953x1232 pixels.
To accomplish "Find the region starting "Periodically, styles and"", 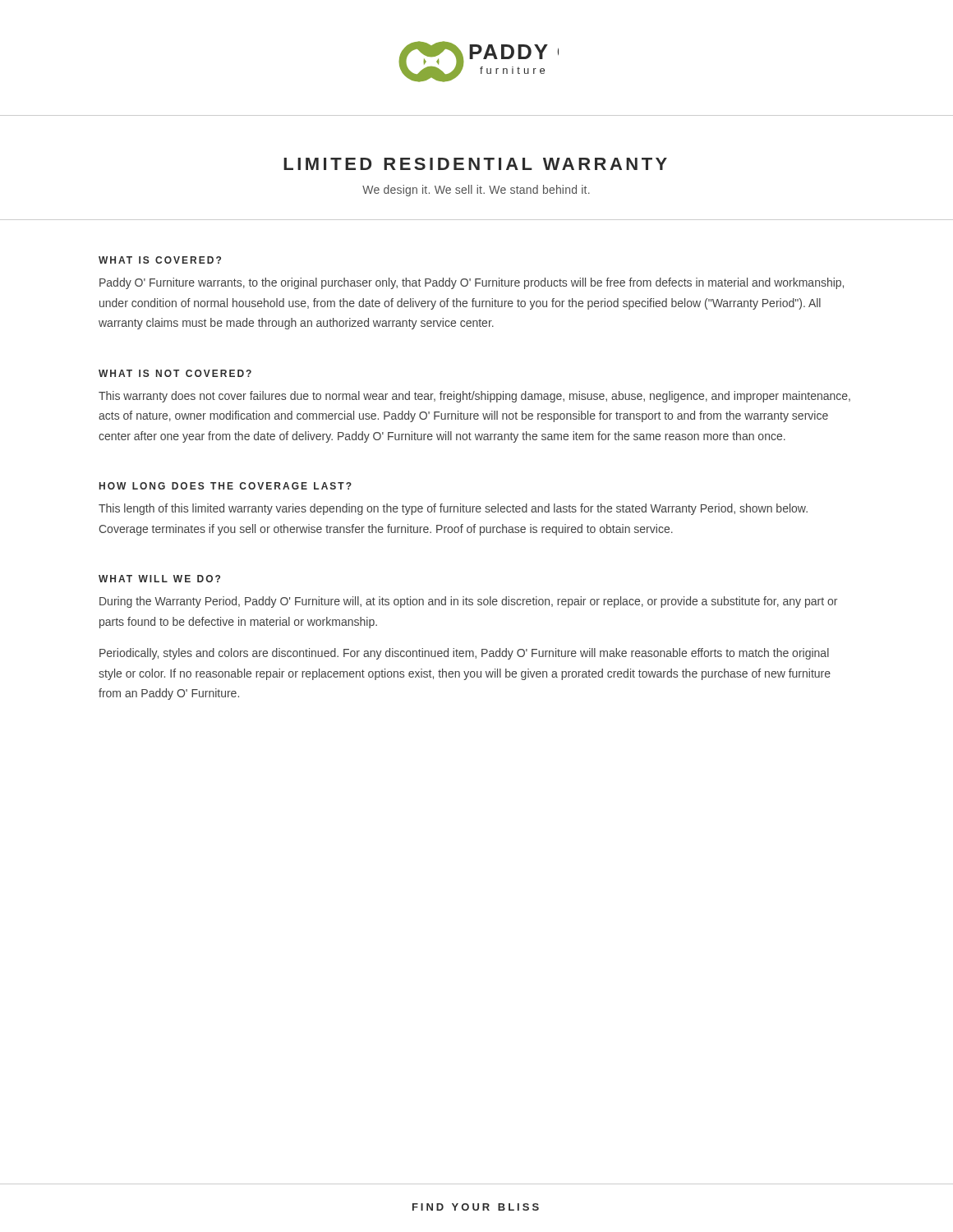I will [x=465, y=673].
